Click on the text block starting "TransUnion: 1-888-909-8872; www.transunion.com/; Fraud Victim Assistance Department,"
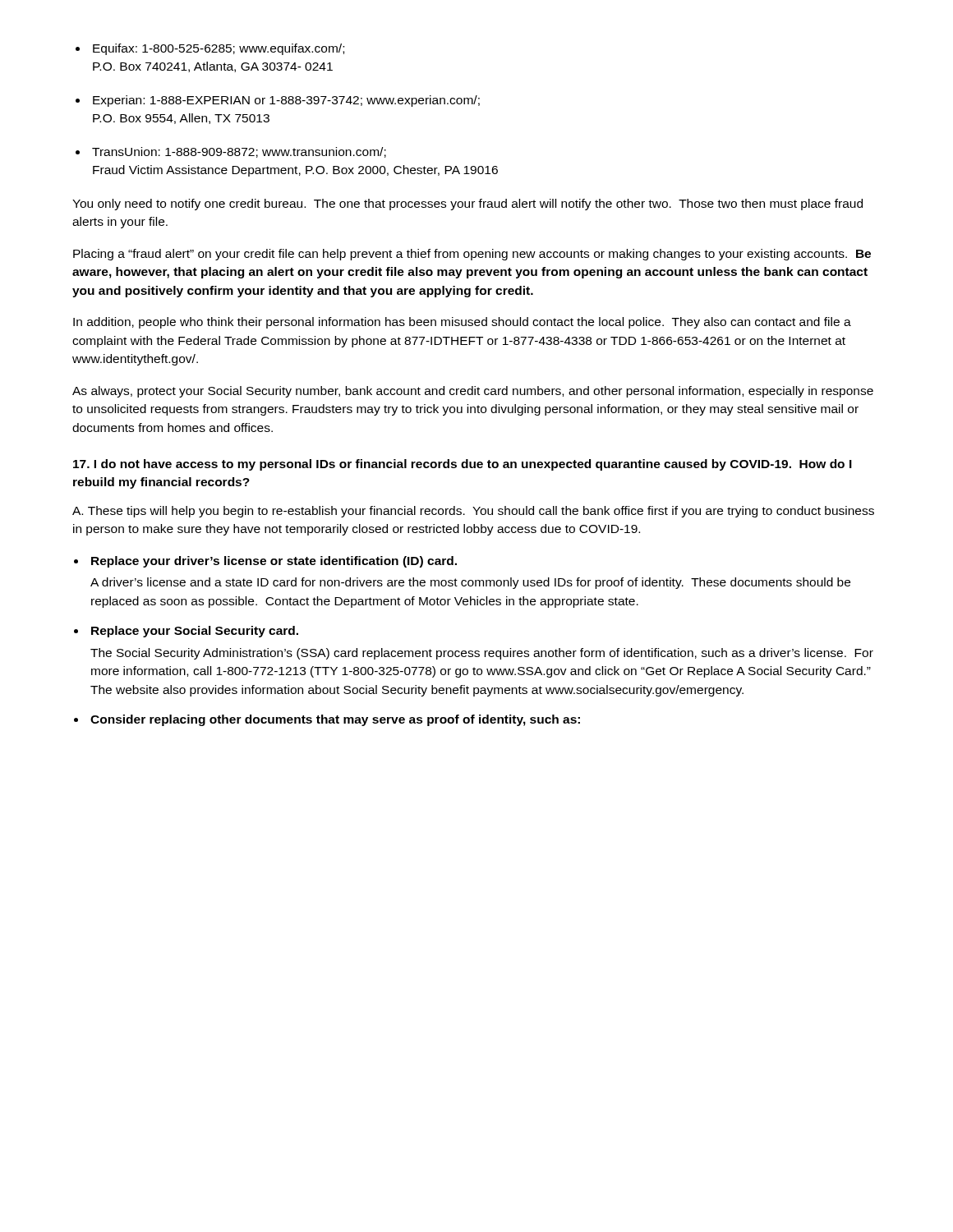This screenshot has width=953, height=1232. (295, 161)
